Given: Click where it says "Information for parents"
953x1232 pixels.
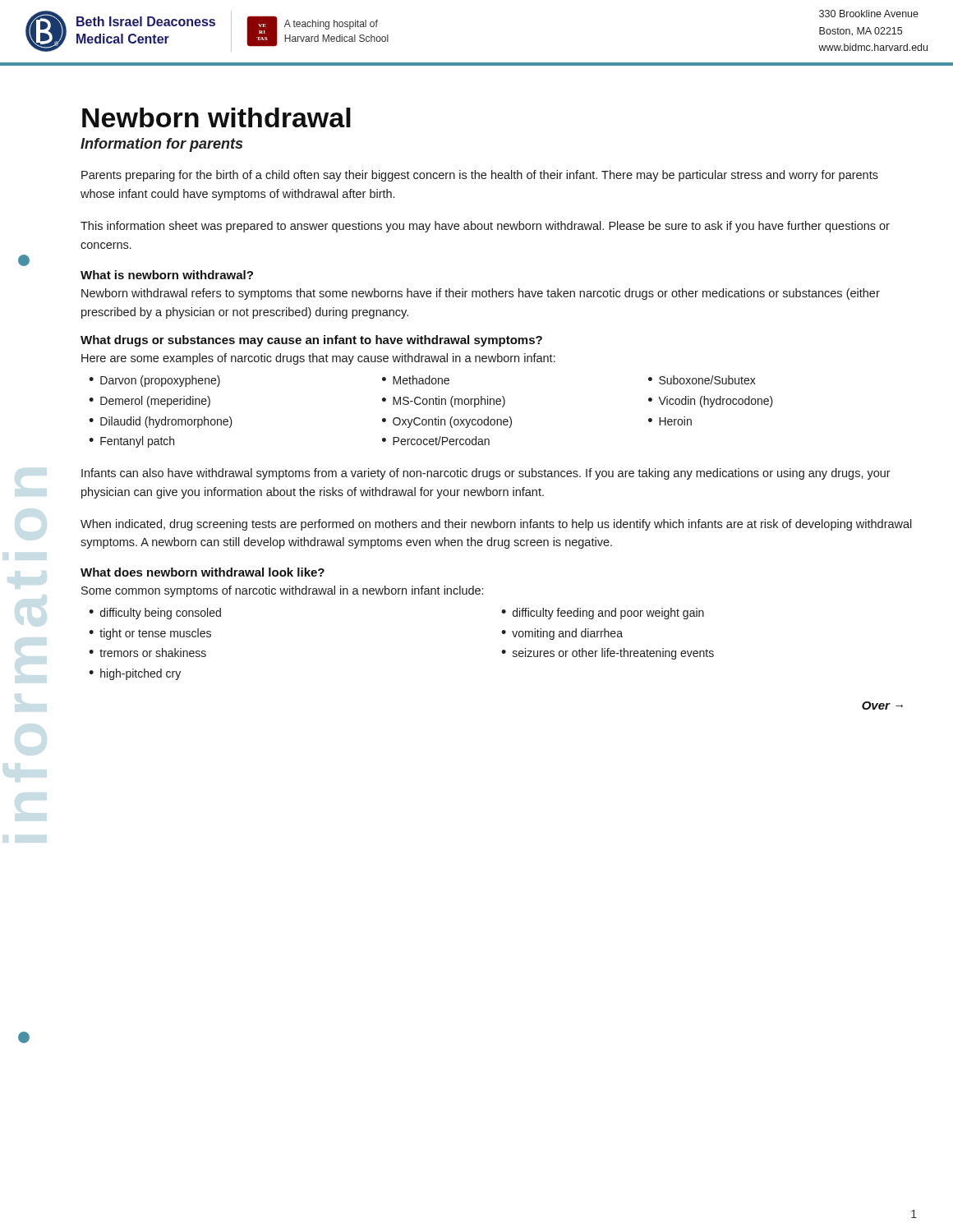Looking at the screenshot, I should click(162, 144).
